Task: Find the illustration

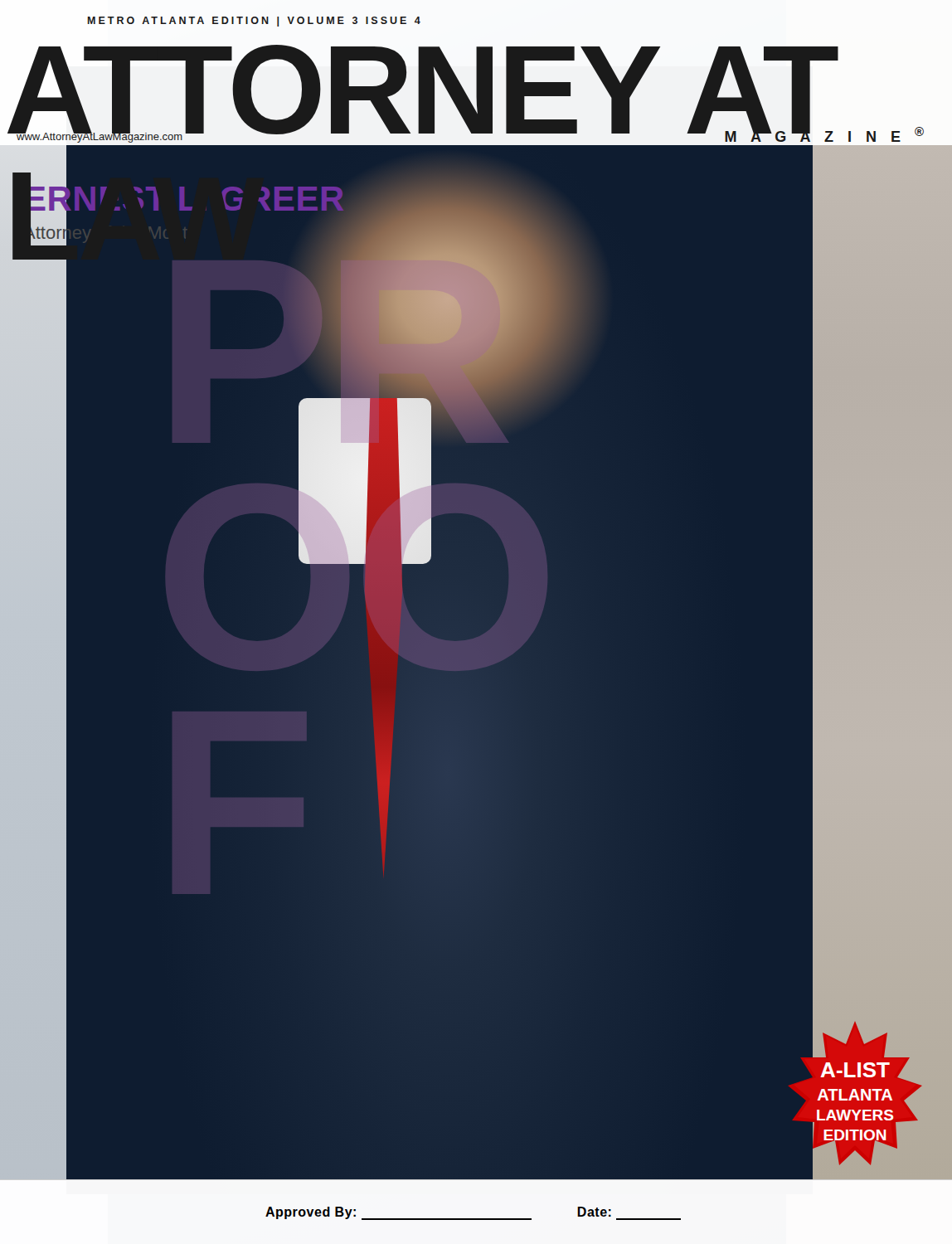Action: tap(352, 576)
